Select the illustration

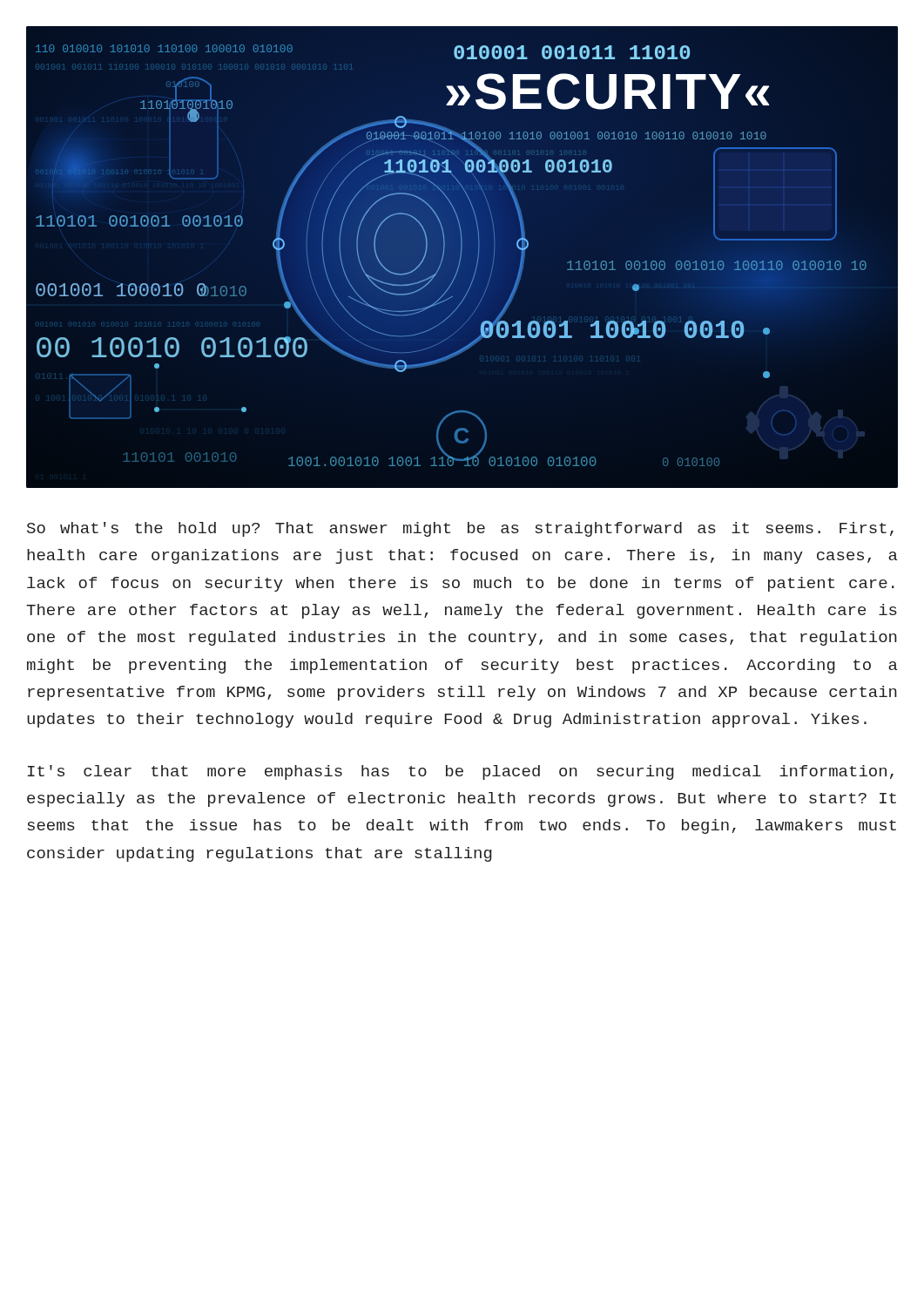tap(462, 257)
